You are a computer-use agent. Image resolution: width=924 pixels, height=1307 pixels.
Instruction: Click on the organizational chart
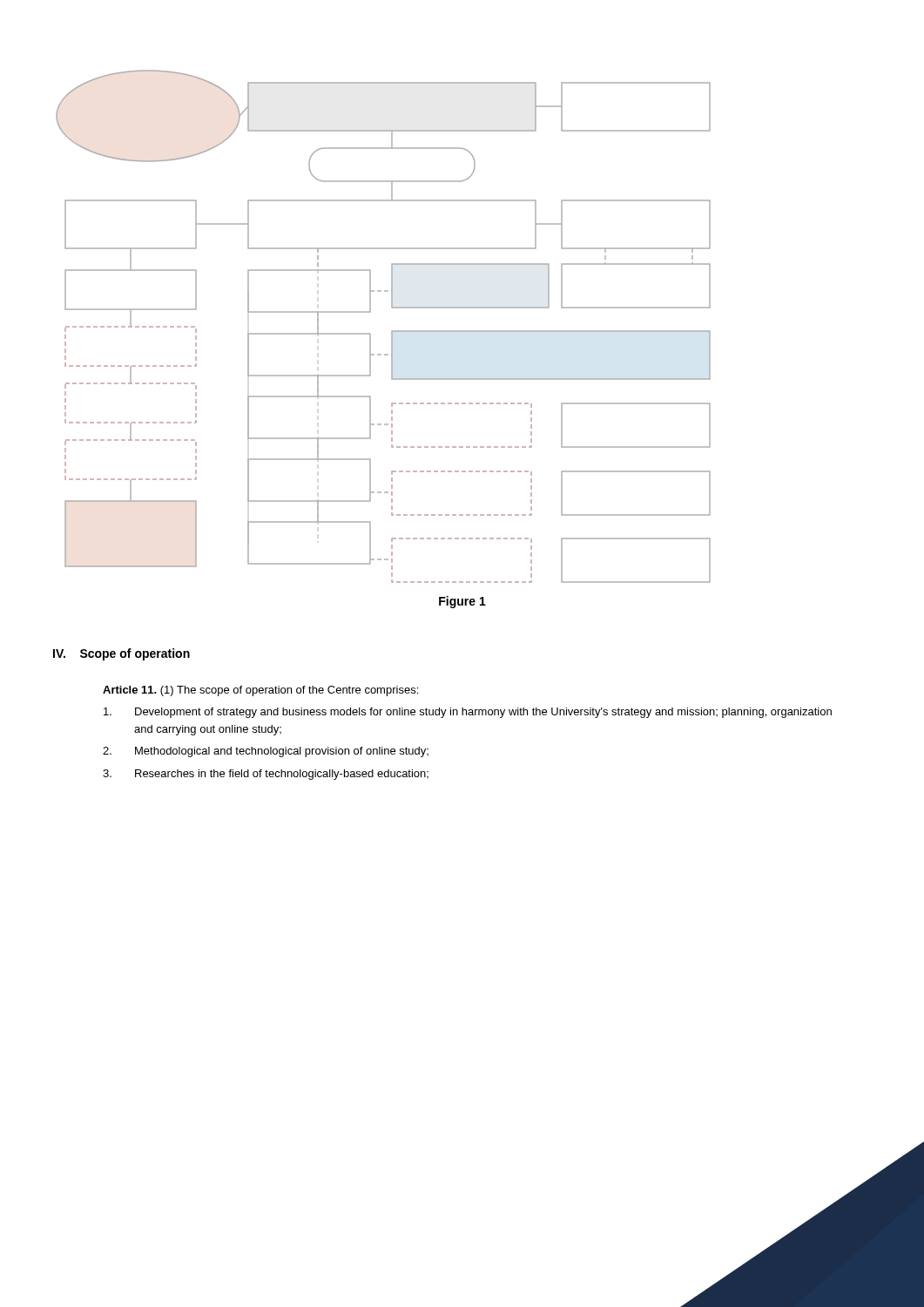point(459,316)
